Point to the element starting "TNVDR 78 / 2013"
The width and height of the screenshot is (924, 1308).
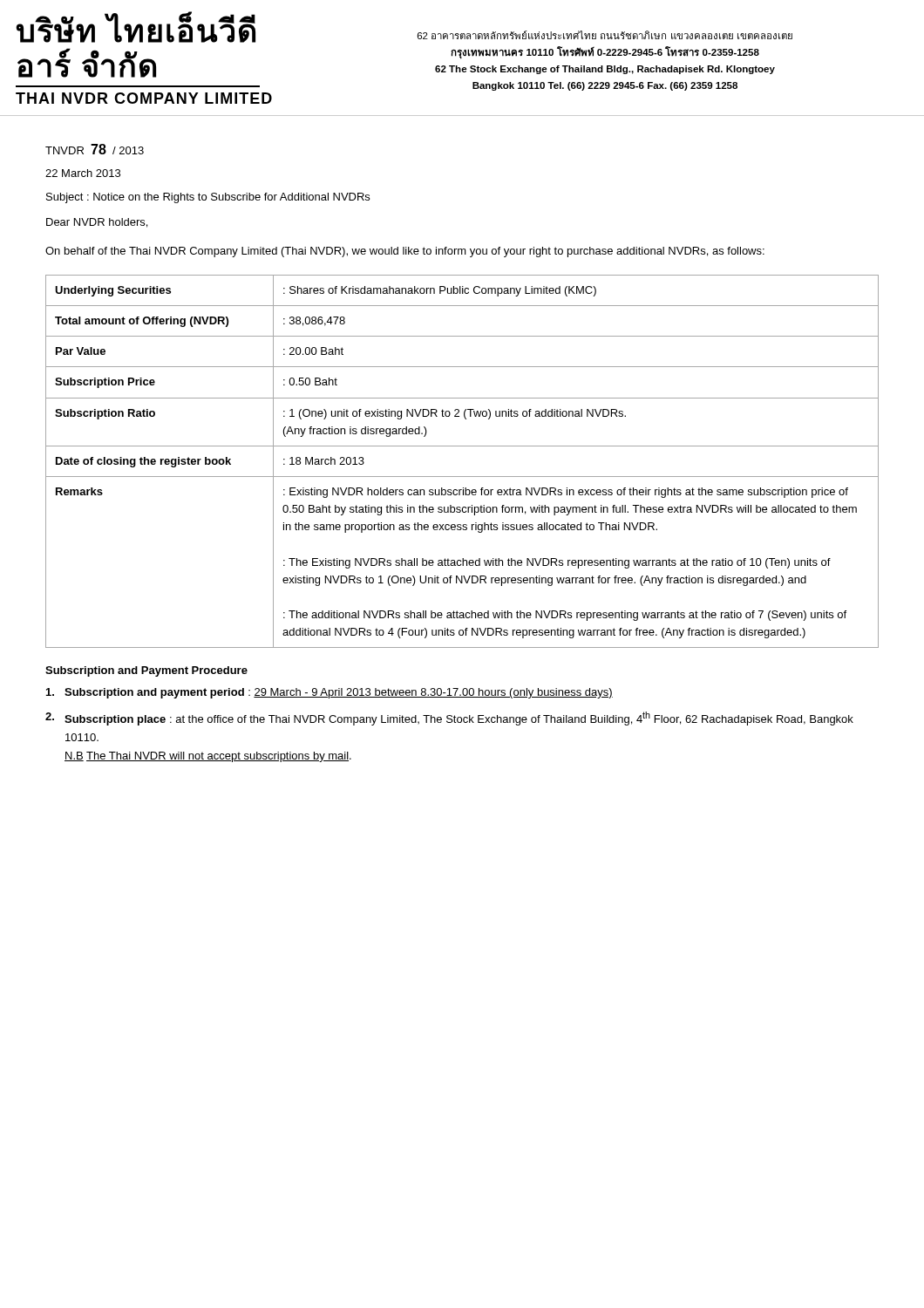[x=95, y=150]
